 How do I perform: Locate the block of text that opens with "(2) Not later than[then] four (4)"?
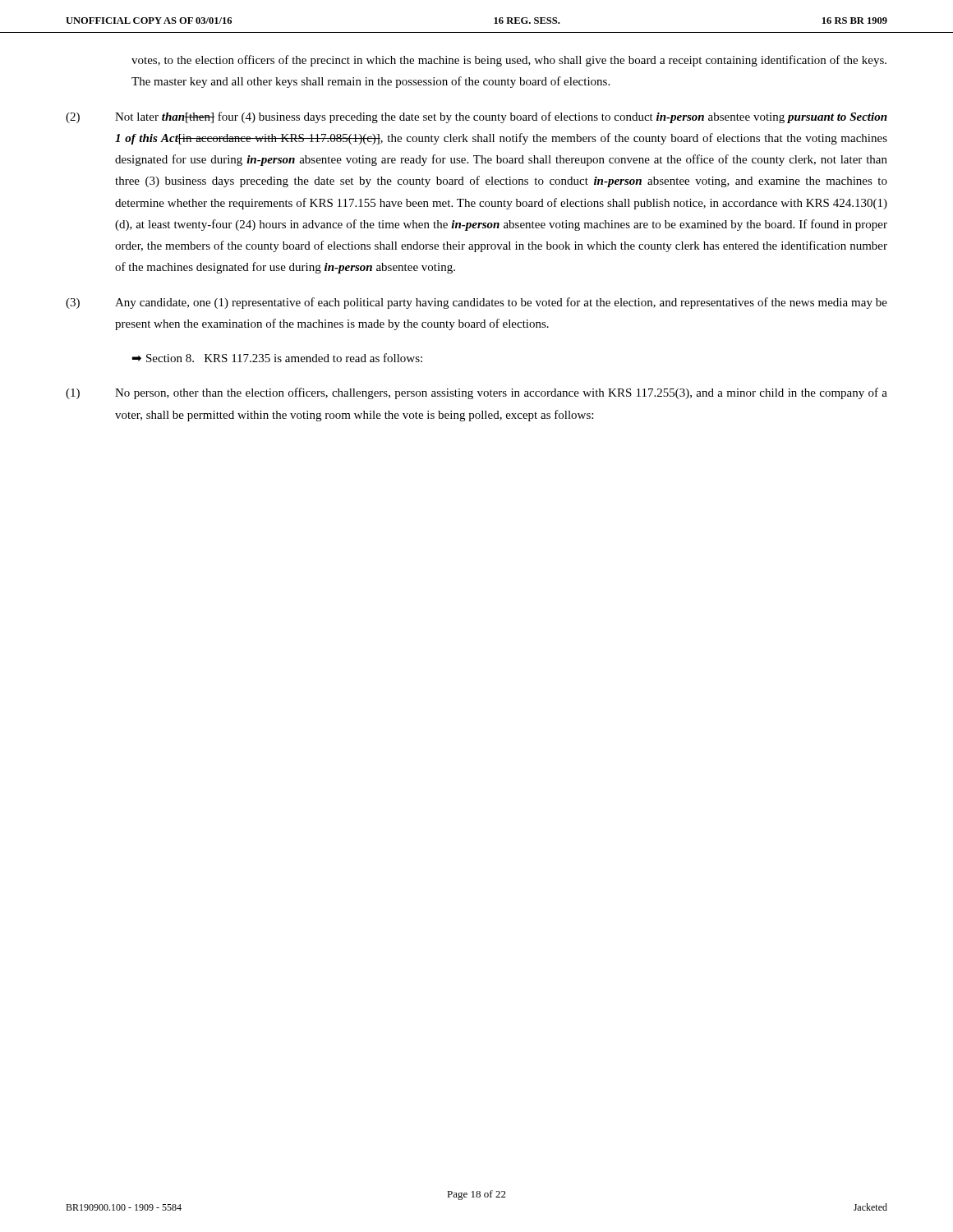476,192
